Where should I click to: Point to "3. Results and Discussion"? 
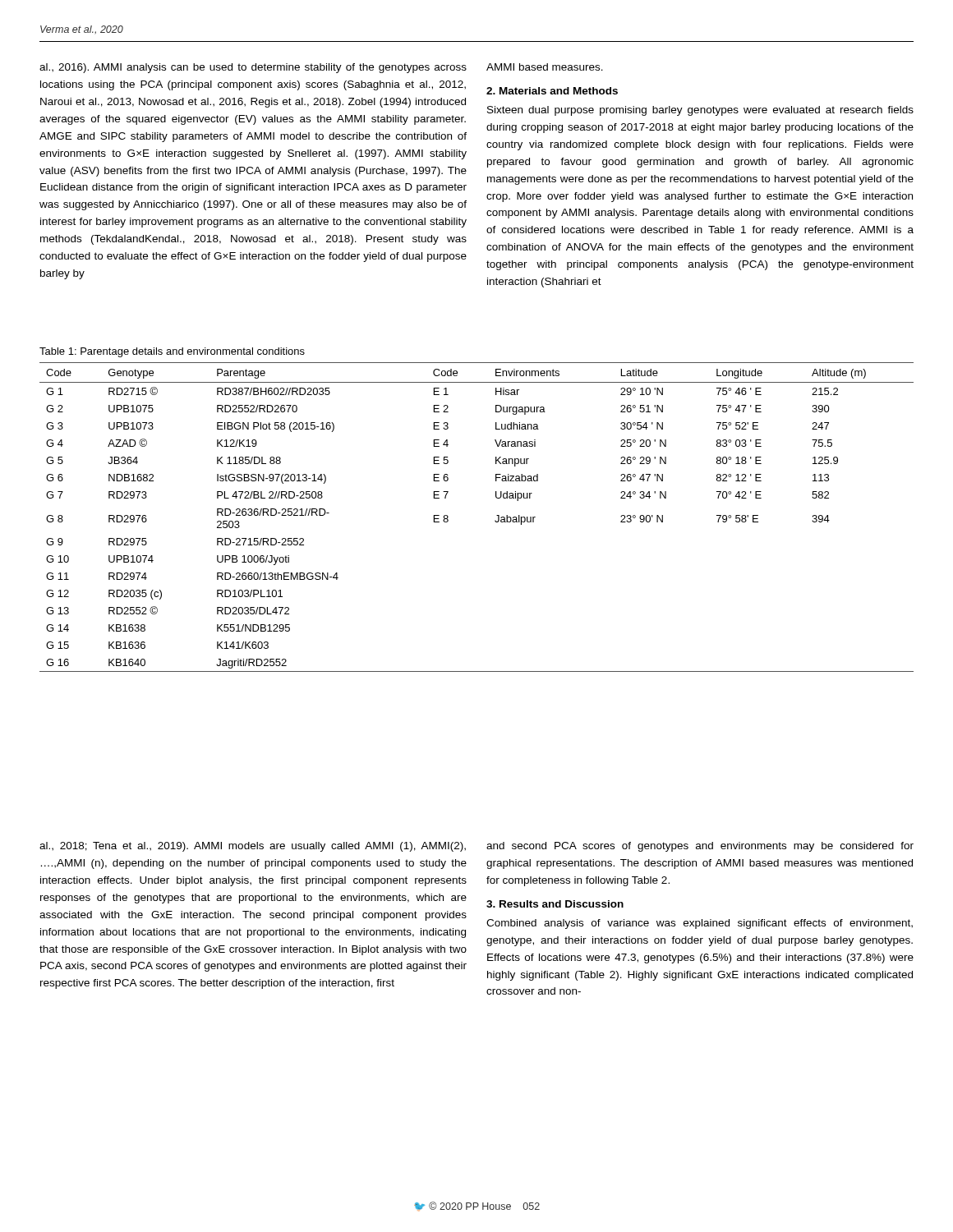coord(555,904)
